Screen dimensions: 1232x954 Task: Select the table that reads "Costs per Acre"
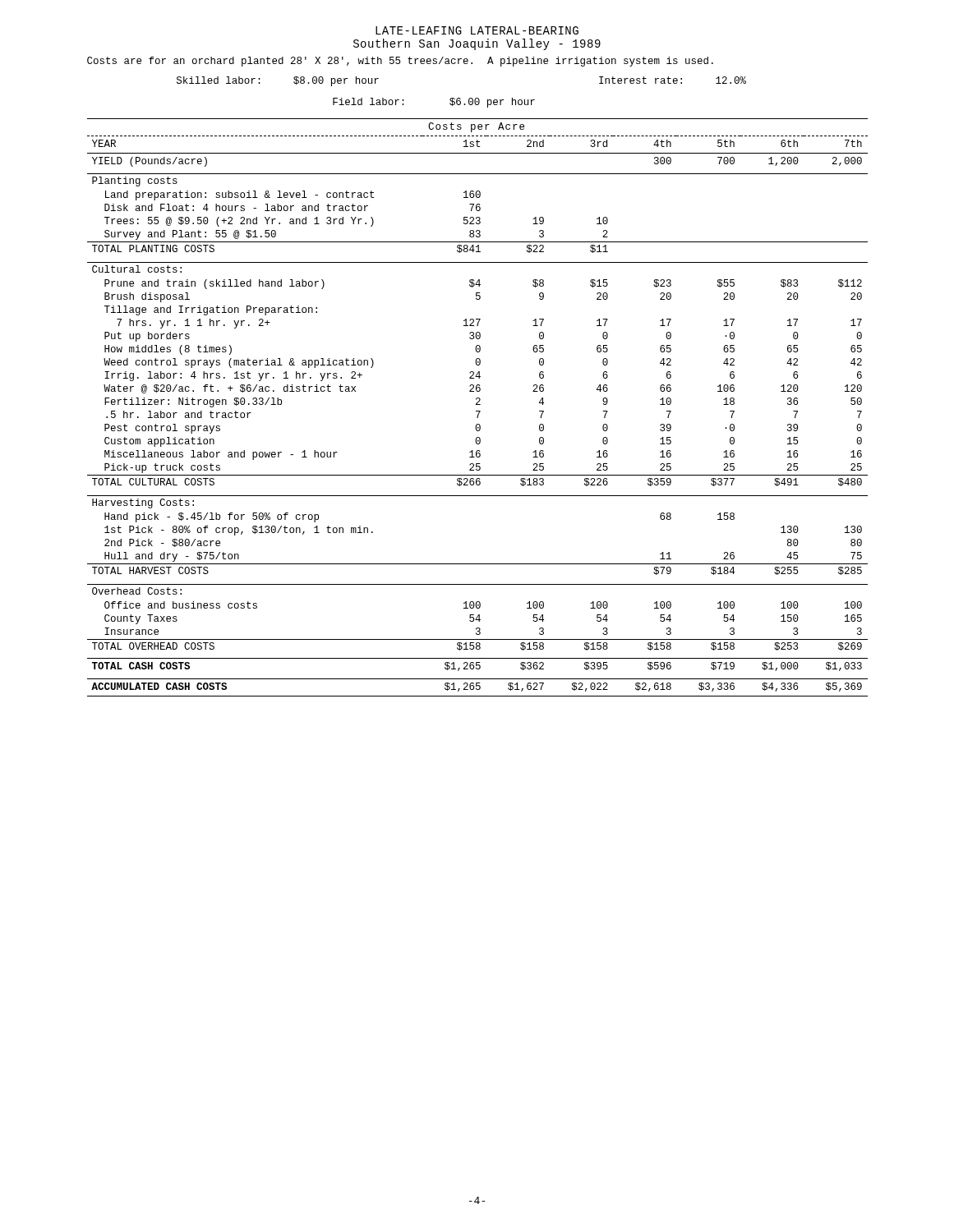tap(477, 408)
